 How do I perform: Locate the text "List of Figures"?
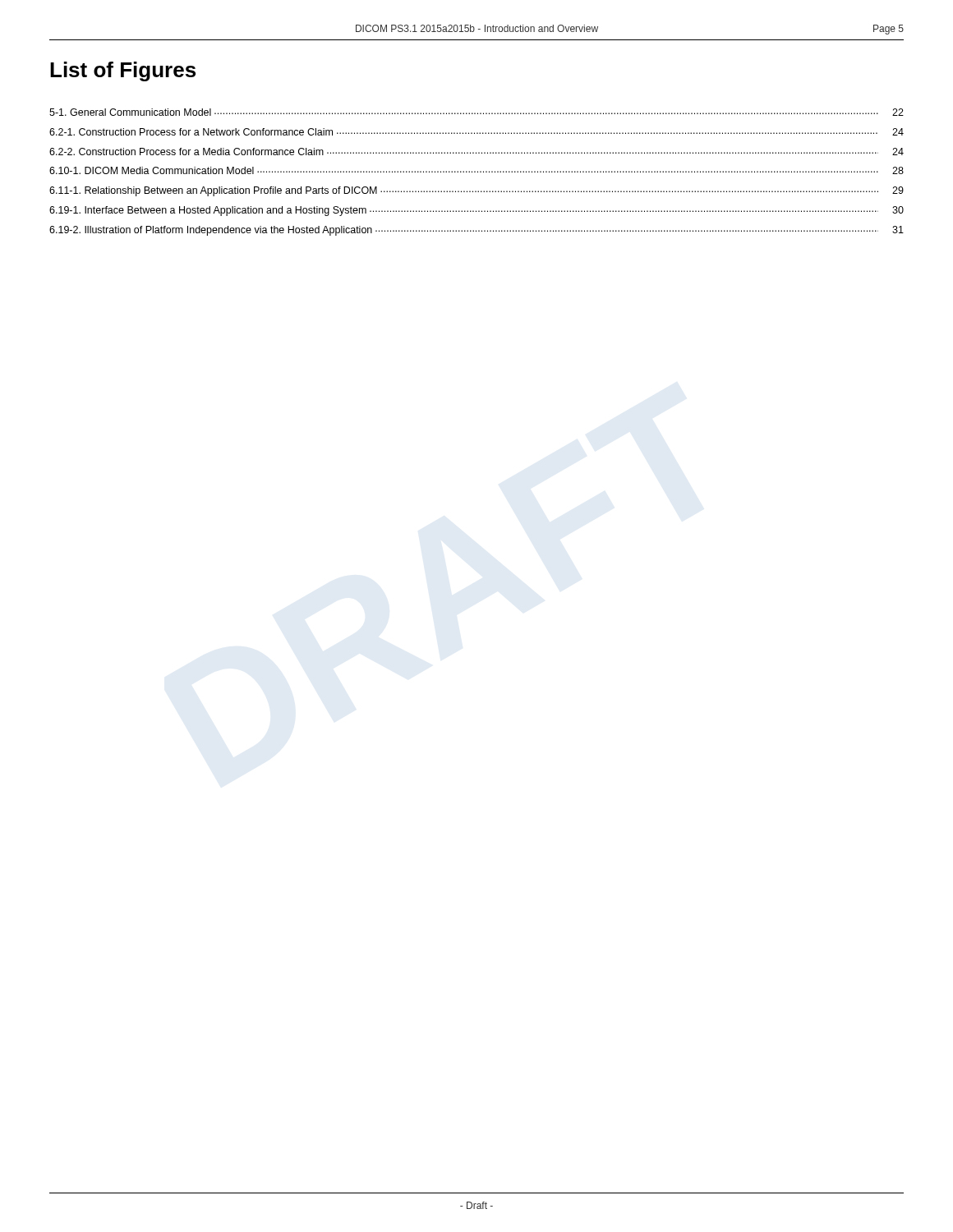pyautogui.click(x=123, y=71)
